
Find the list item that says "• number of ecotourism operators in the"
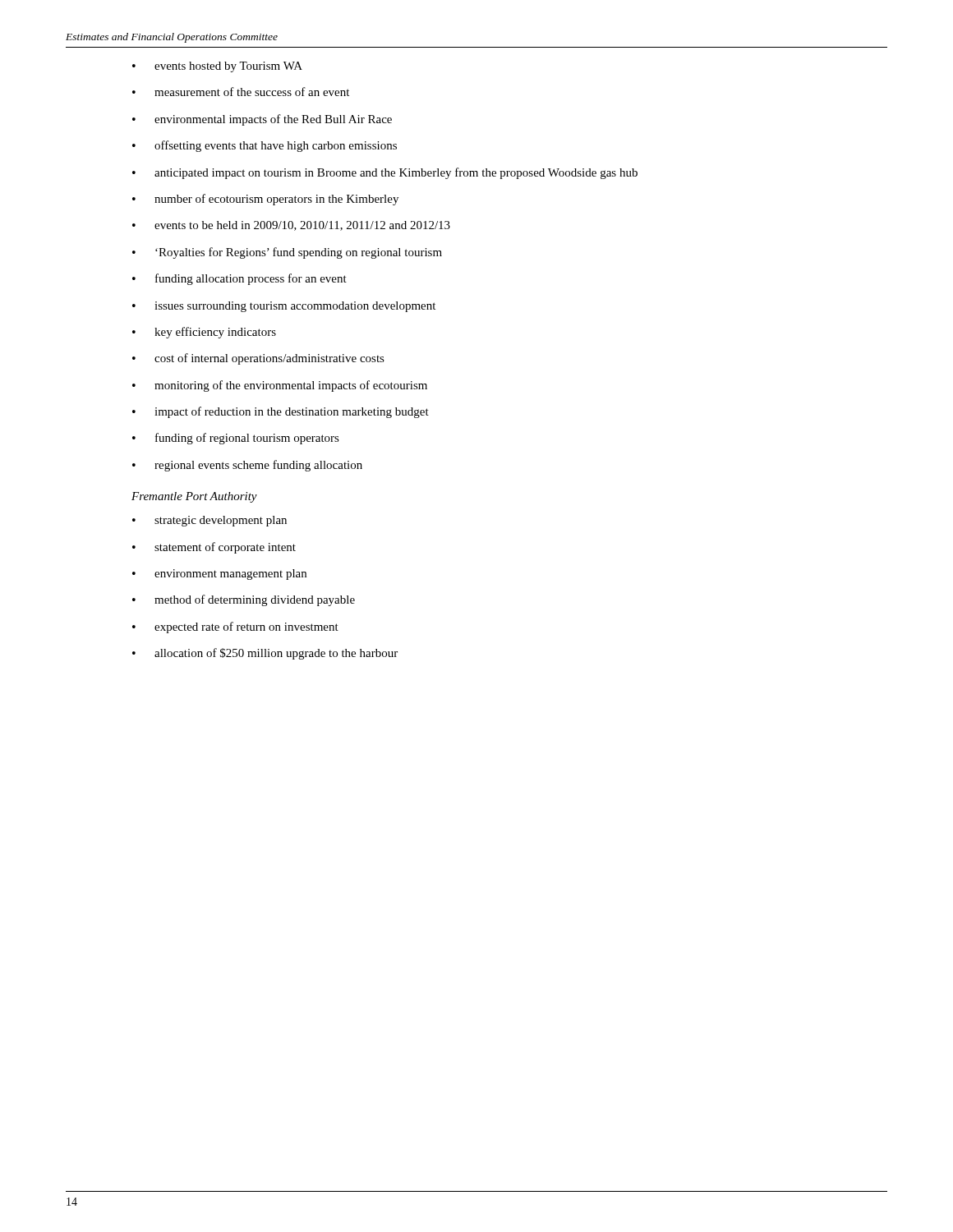pos(265,200)
